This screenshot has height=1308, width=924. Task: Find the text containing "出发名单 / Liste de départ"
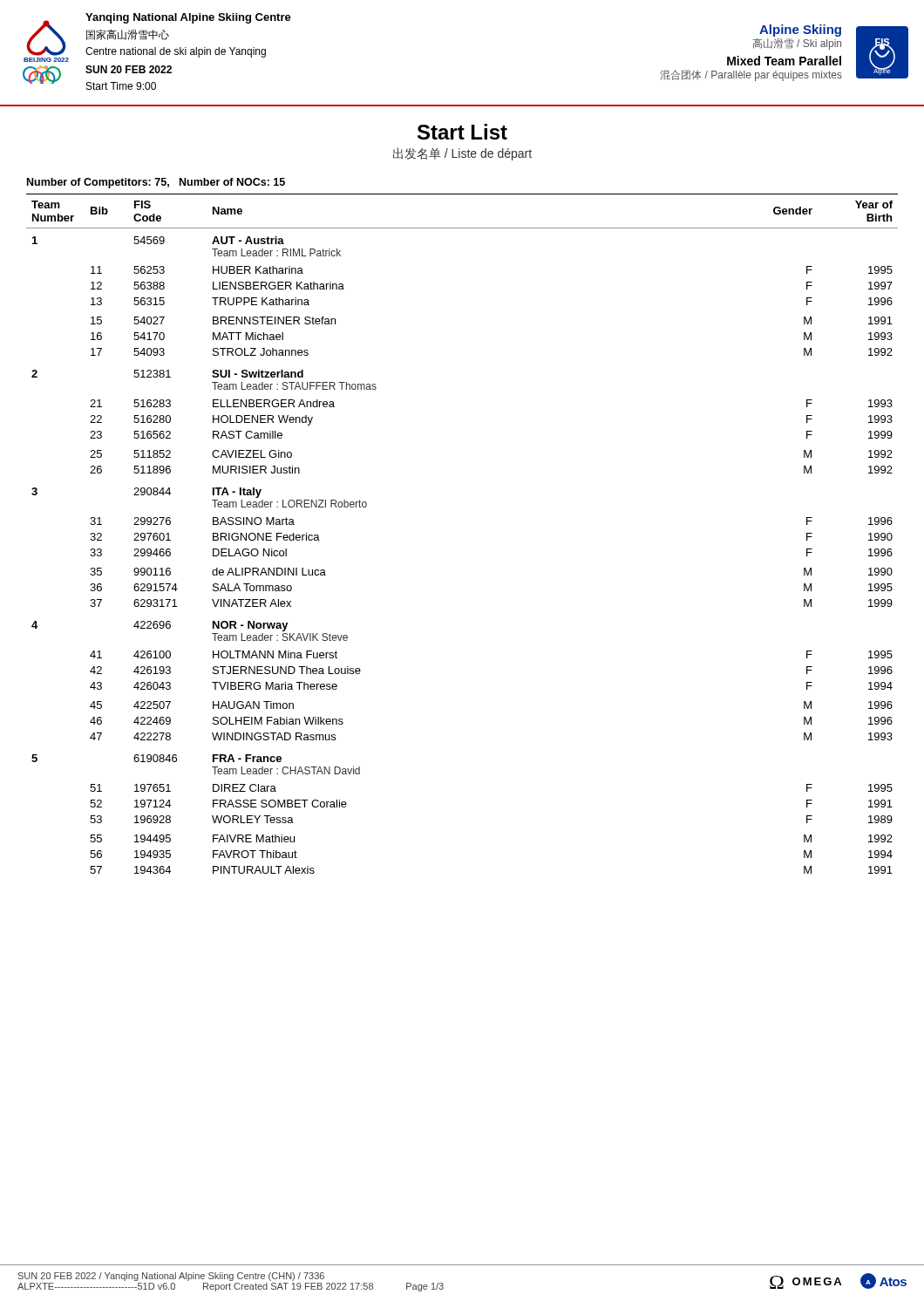(x=462, y=153)
